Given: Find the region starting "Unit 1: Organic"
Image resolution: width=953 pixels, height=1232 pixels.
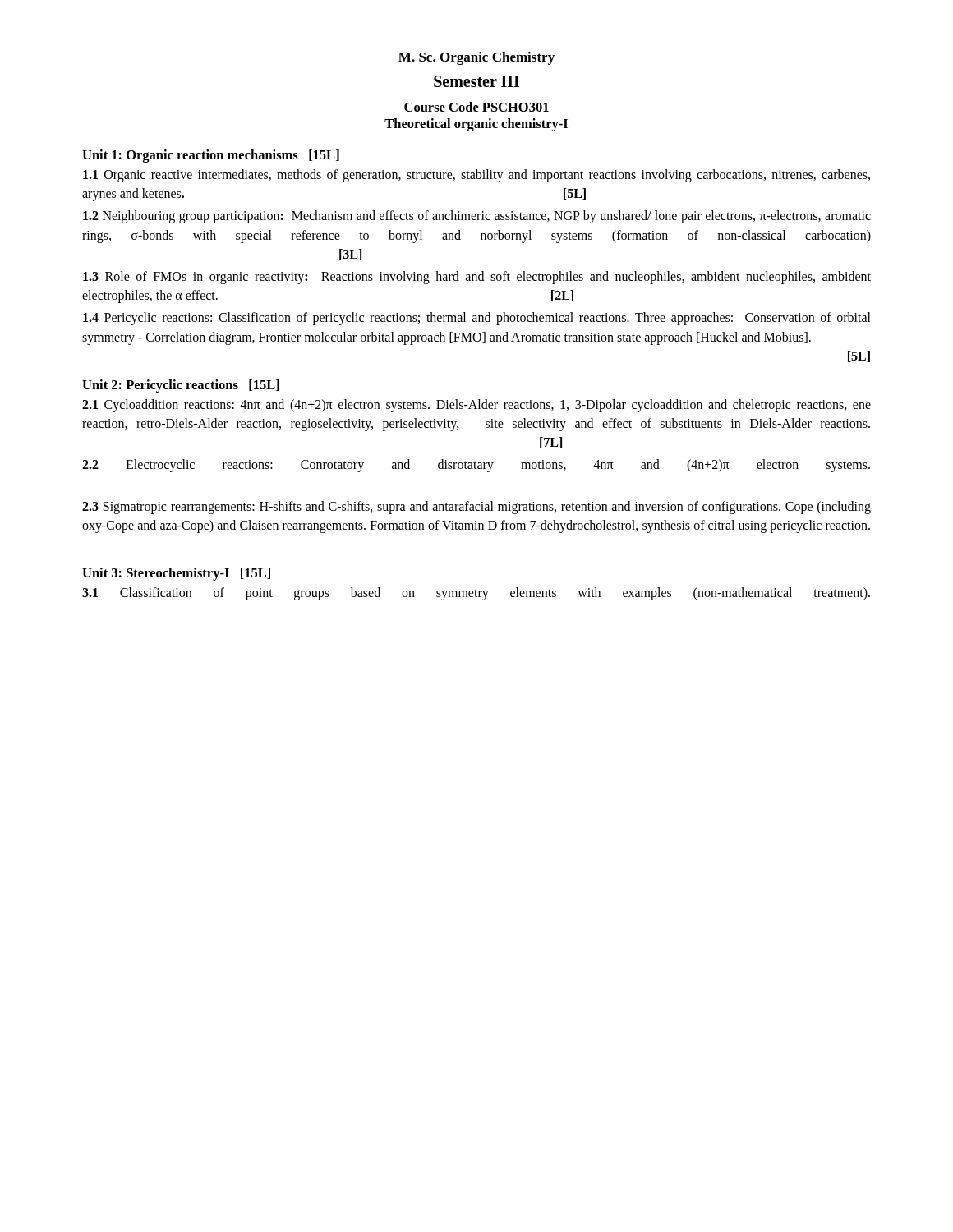Looking at the screenshot, I should click(x=211, y=155).
